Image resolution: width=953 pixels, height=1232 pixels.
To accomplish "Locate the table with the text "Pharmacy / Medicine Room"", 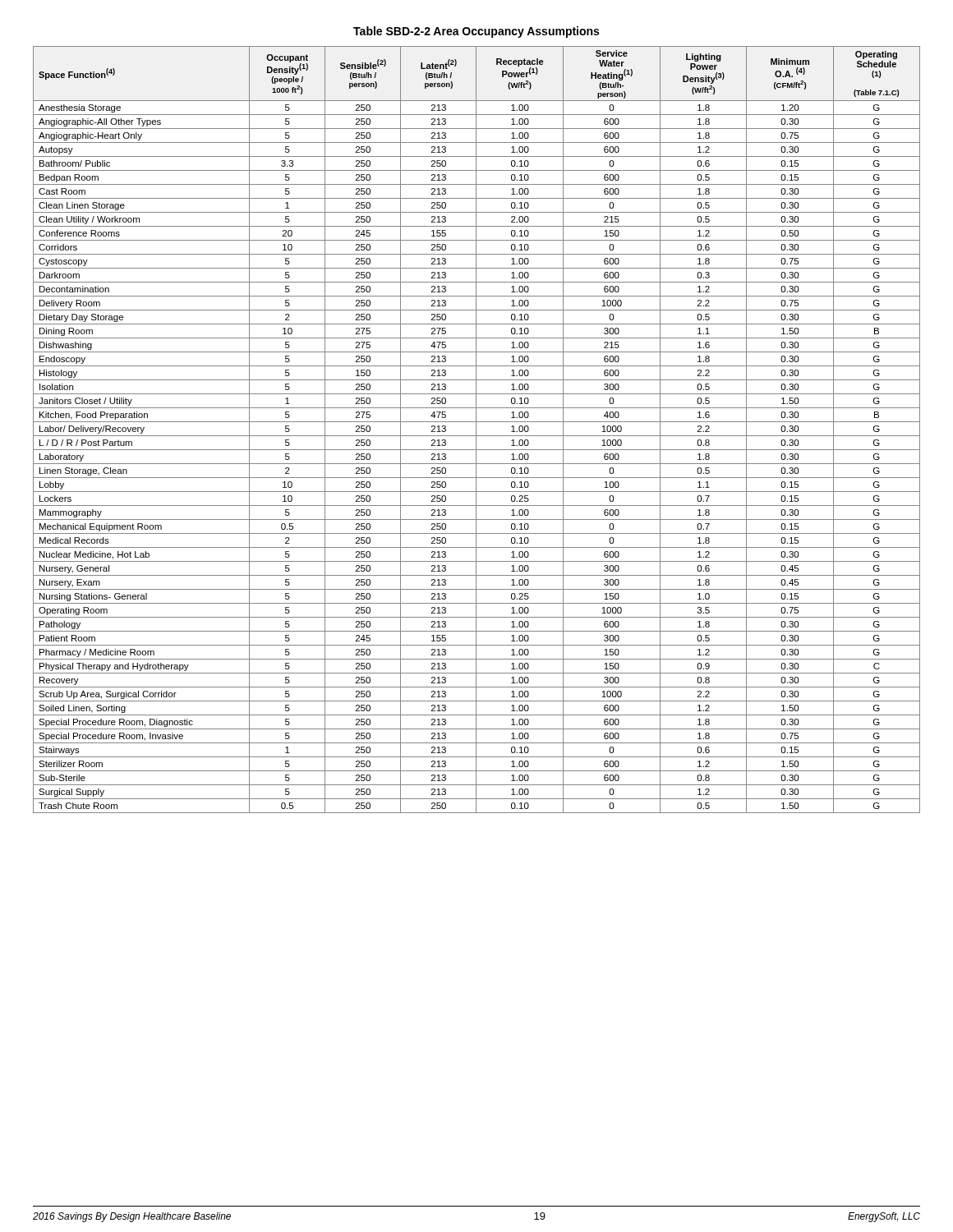I will [476, 429].
